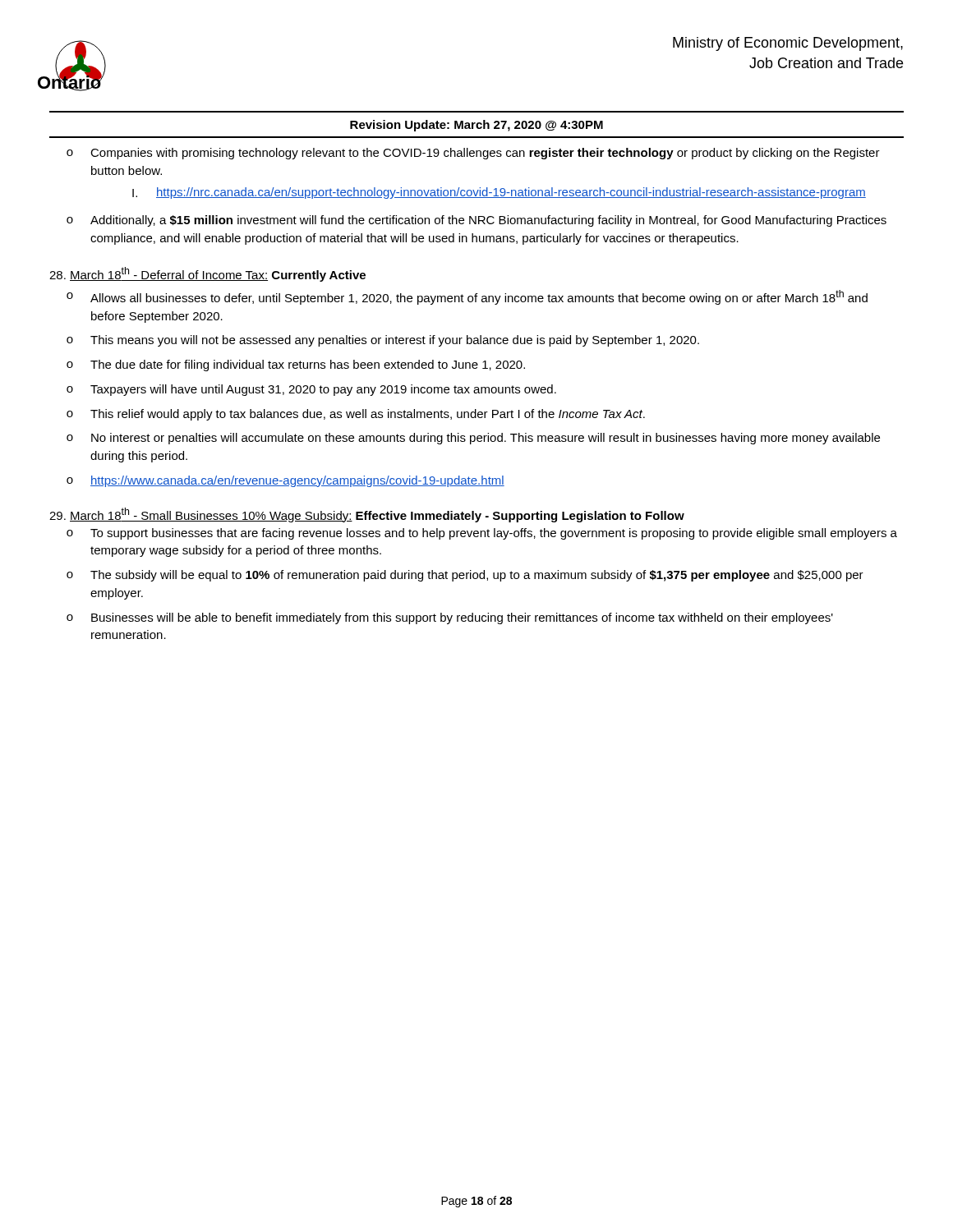
Task: Find the list item containing "o No interest"
Action: 476,447
